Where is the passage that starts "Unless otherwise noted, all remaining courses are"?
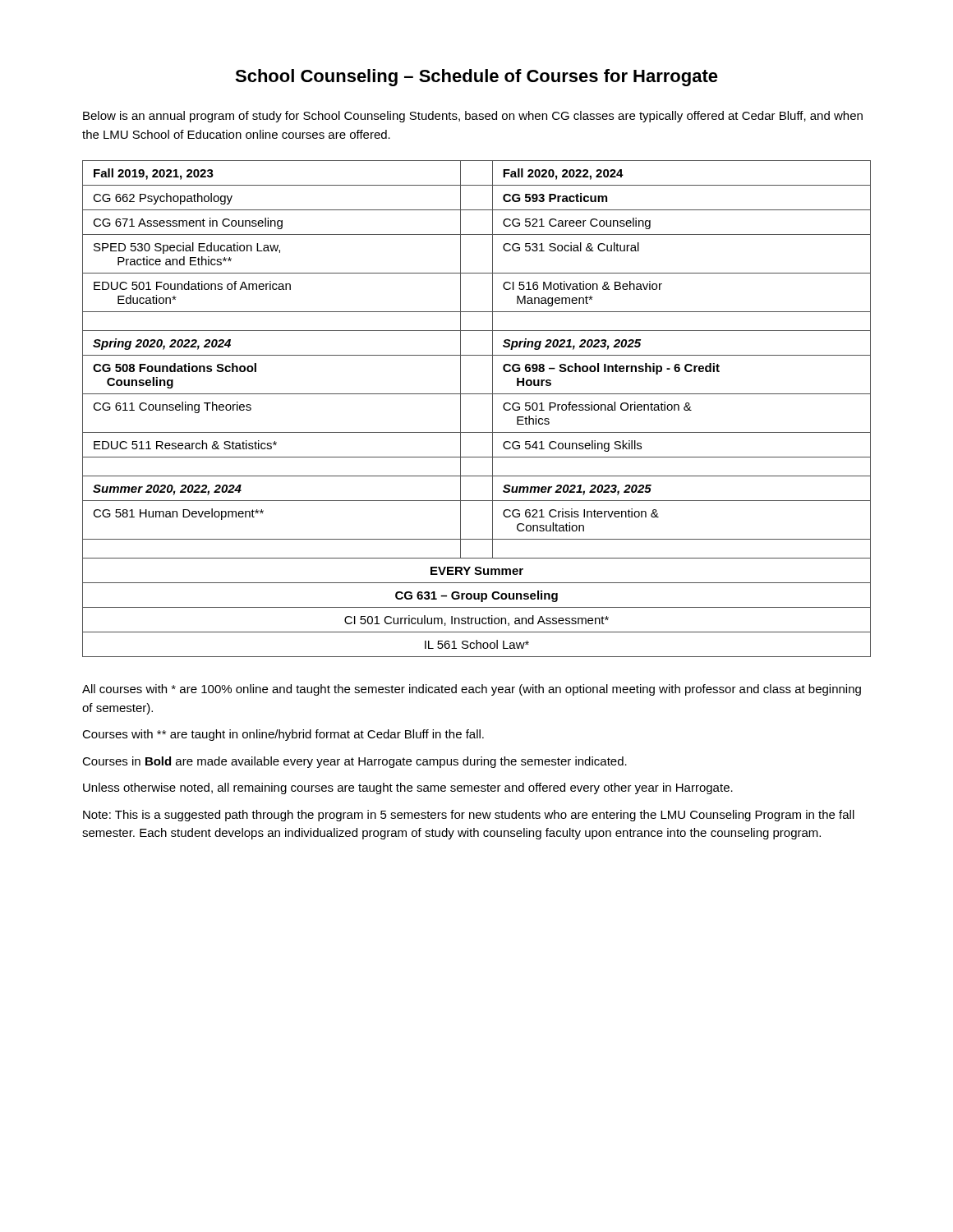The width and height of the screenshot is (953, 1232). (x=408, y=787)
